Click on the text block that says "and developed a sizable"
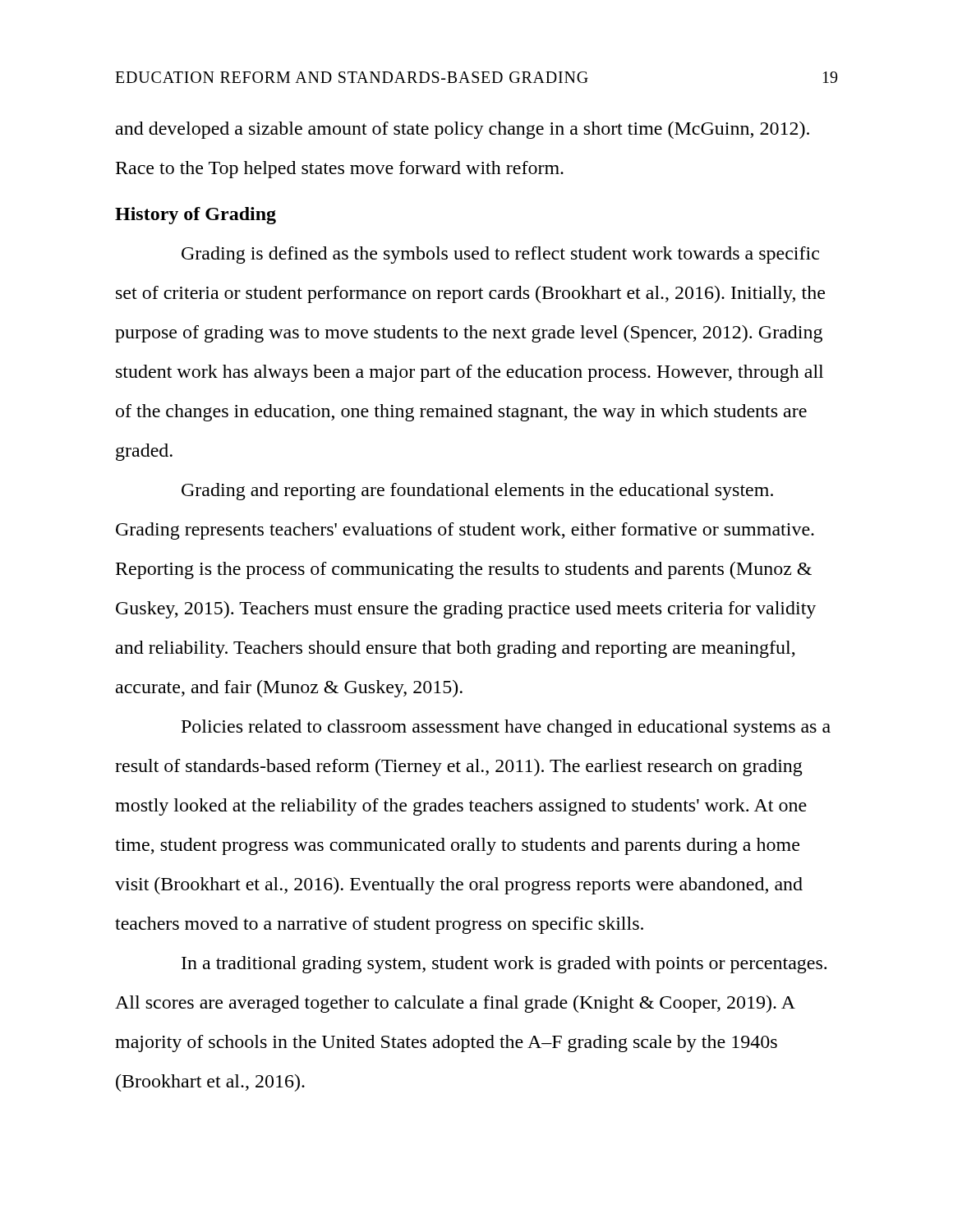Screen dimensions: 1232x953 click(463, 130)
